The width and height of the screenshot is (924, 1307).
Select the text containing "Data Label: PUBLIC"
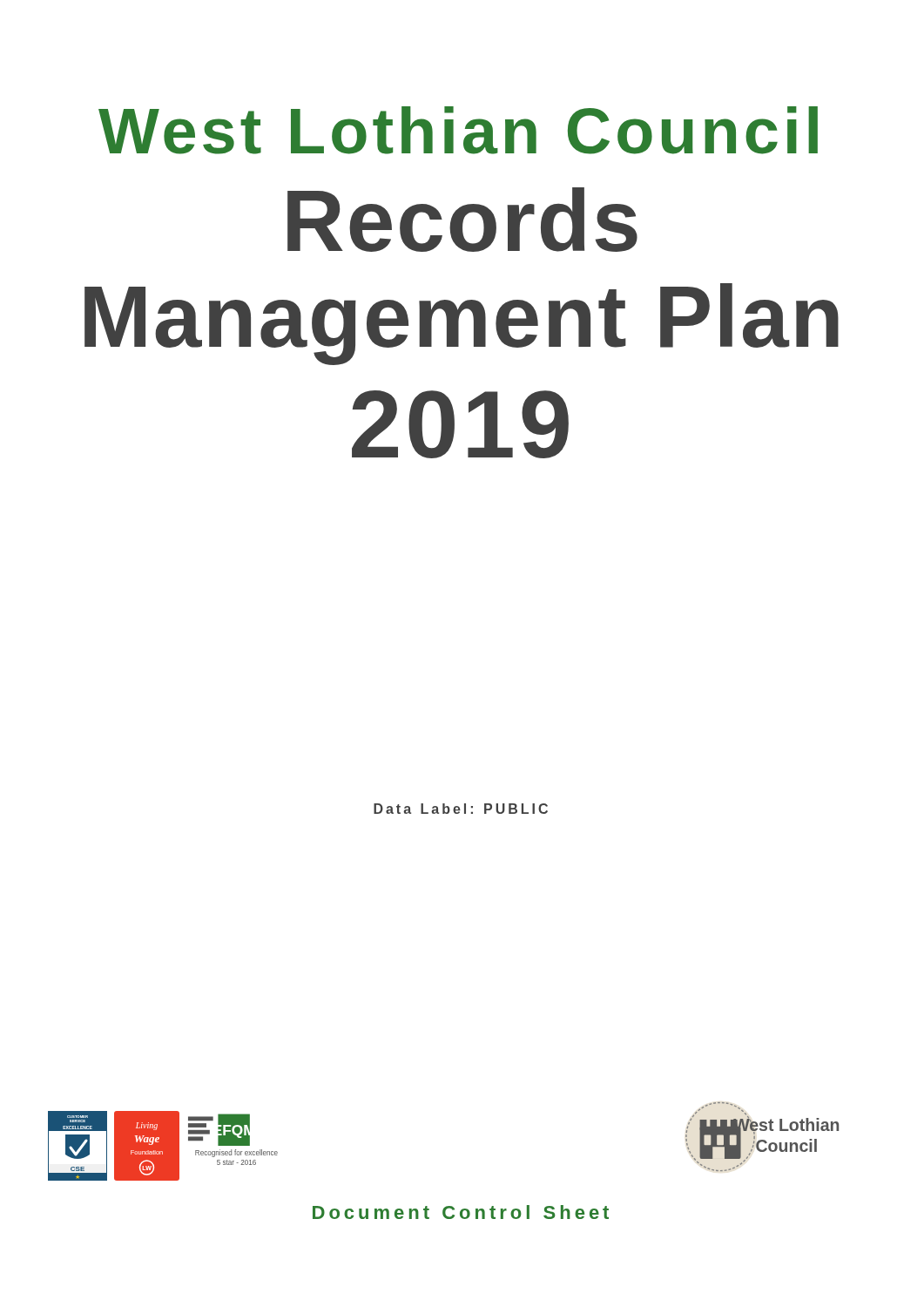(462, 809)
